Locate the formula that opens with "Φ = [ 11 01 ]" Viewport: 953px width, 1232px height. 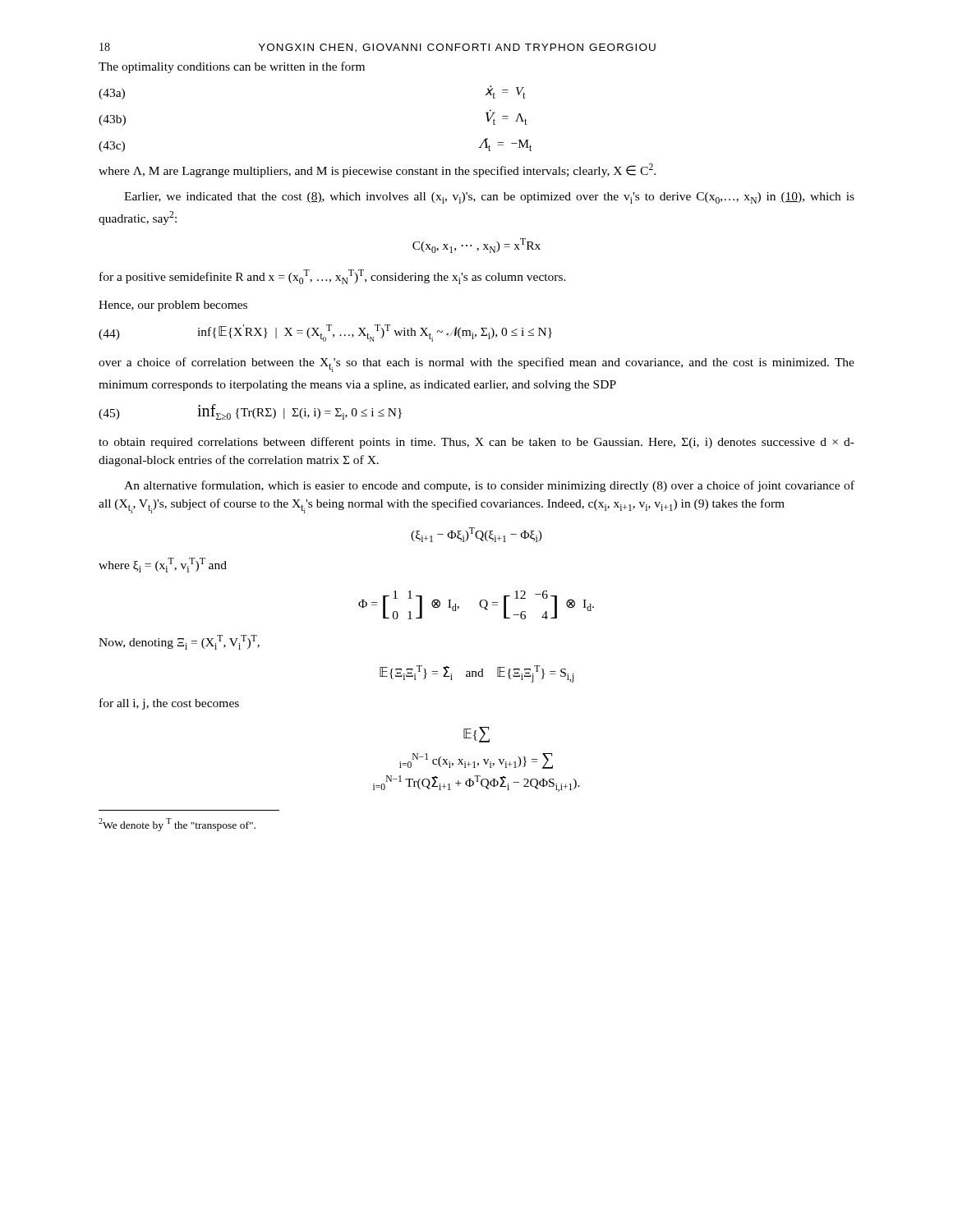pyautogui.click(x=476, y=605)
